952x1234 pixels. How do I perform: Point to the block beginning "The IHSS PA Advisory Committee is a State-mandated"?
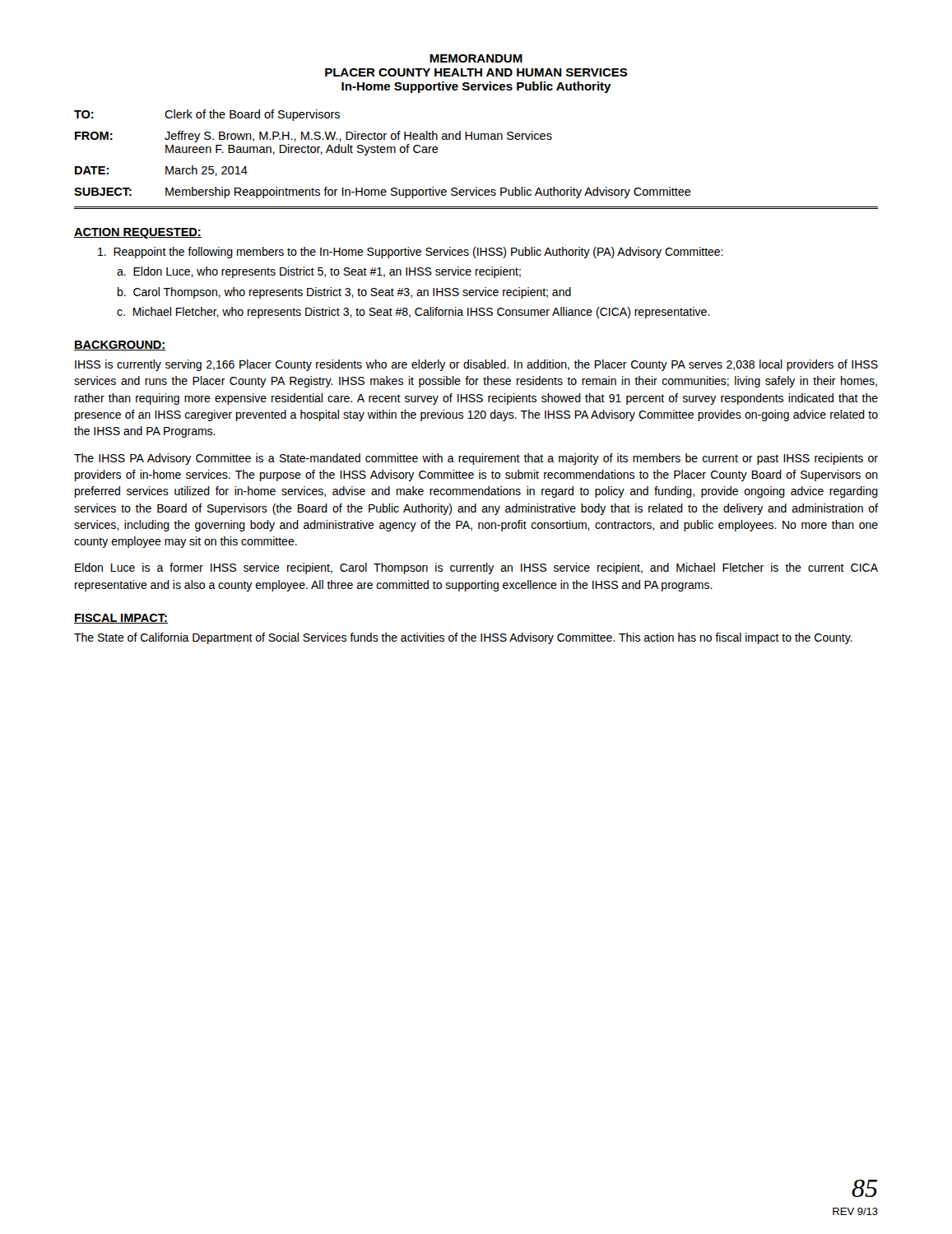pos(476,500)
